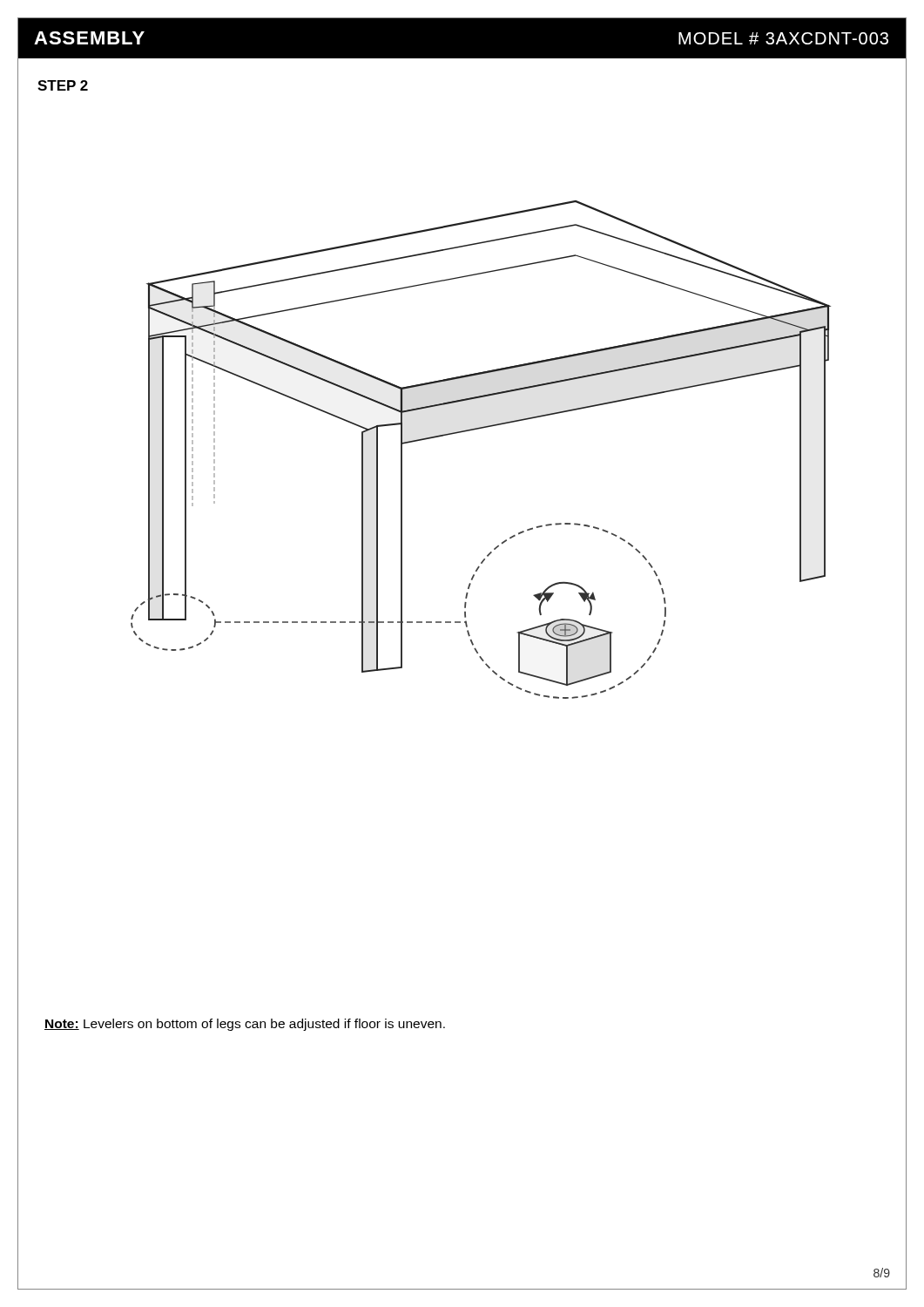Viewport: 924px width, 1307px height.
Task: Find "STEP 2" on this page
Action: tap(63, 86)
